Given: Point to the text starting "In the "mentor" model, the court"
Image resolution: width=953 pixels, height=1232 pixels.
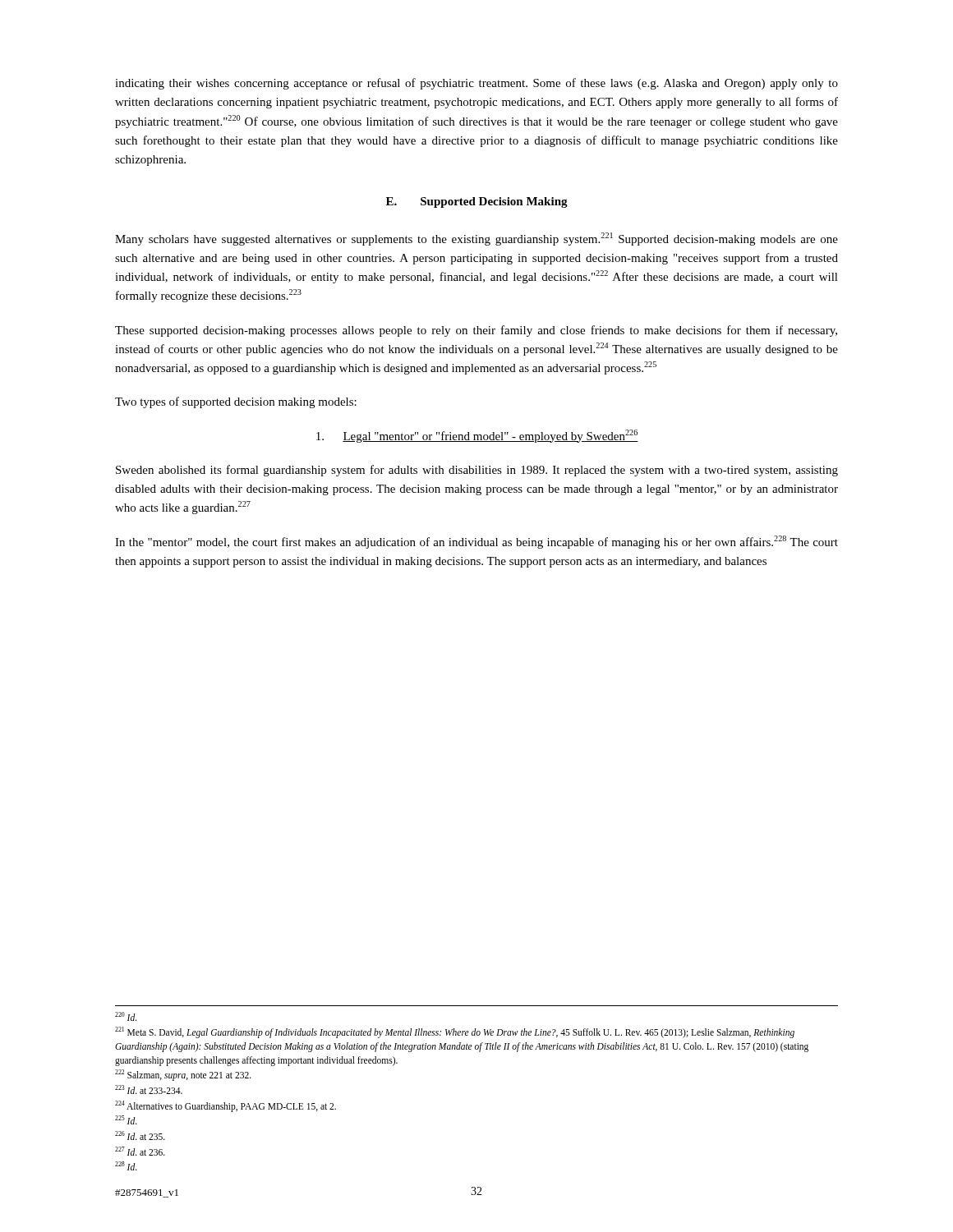Looking at the screenshot, I should pos(476,550).
